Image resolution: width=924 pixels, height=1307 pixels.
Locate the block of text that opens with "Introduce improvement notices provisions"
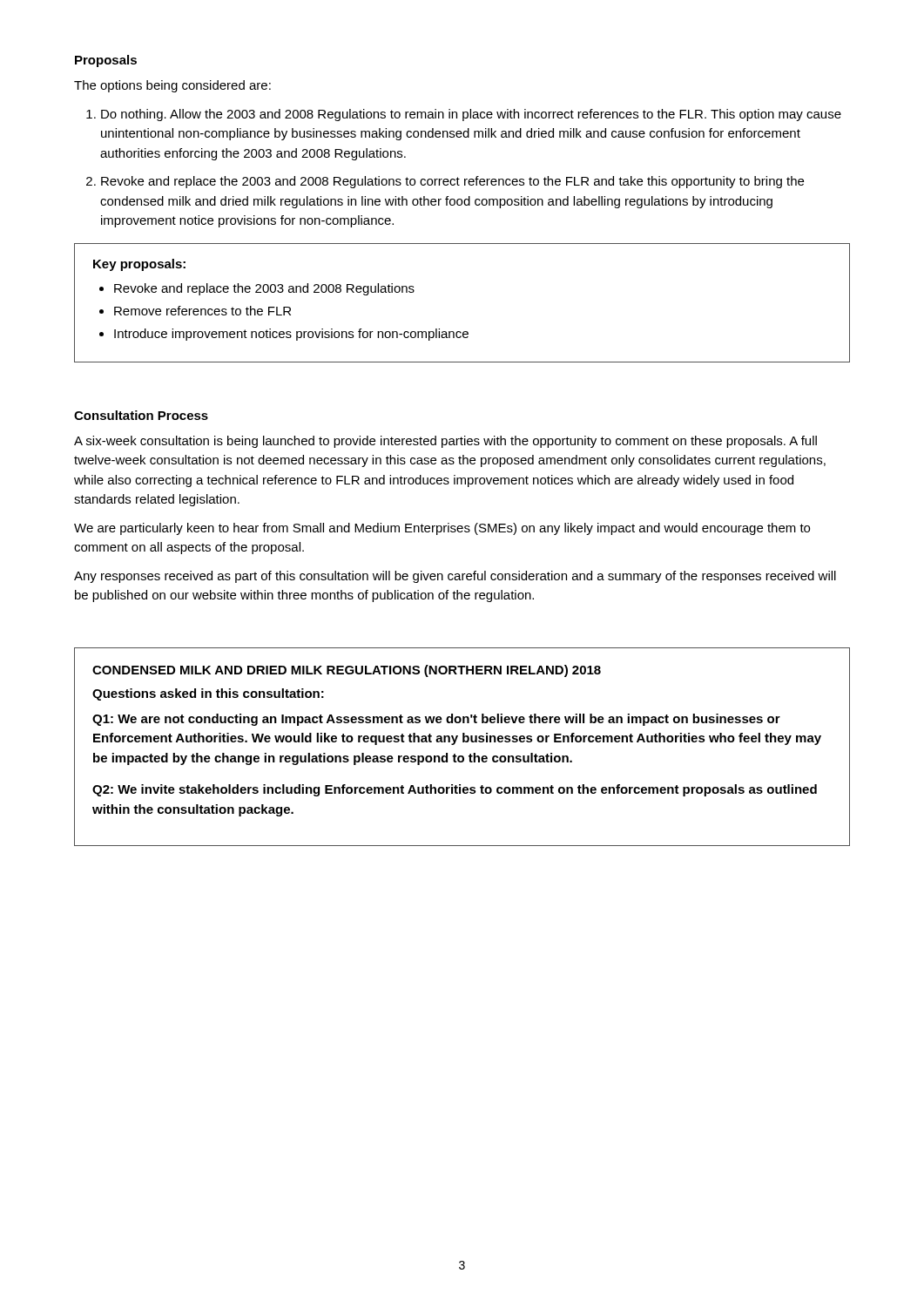(x=291, y=333)
